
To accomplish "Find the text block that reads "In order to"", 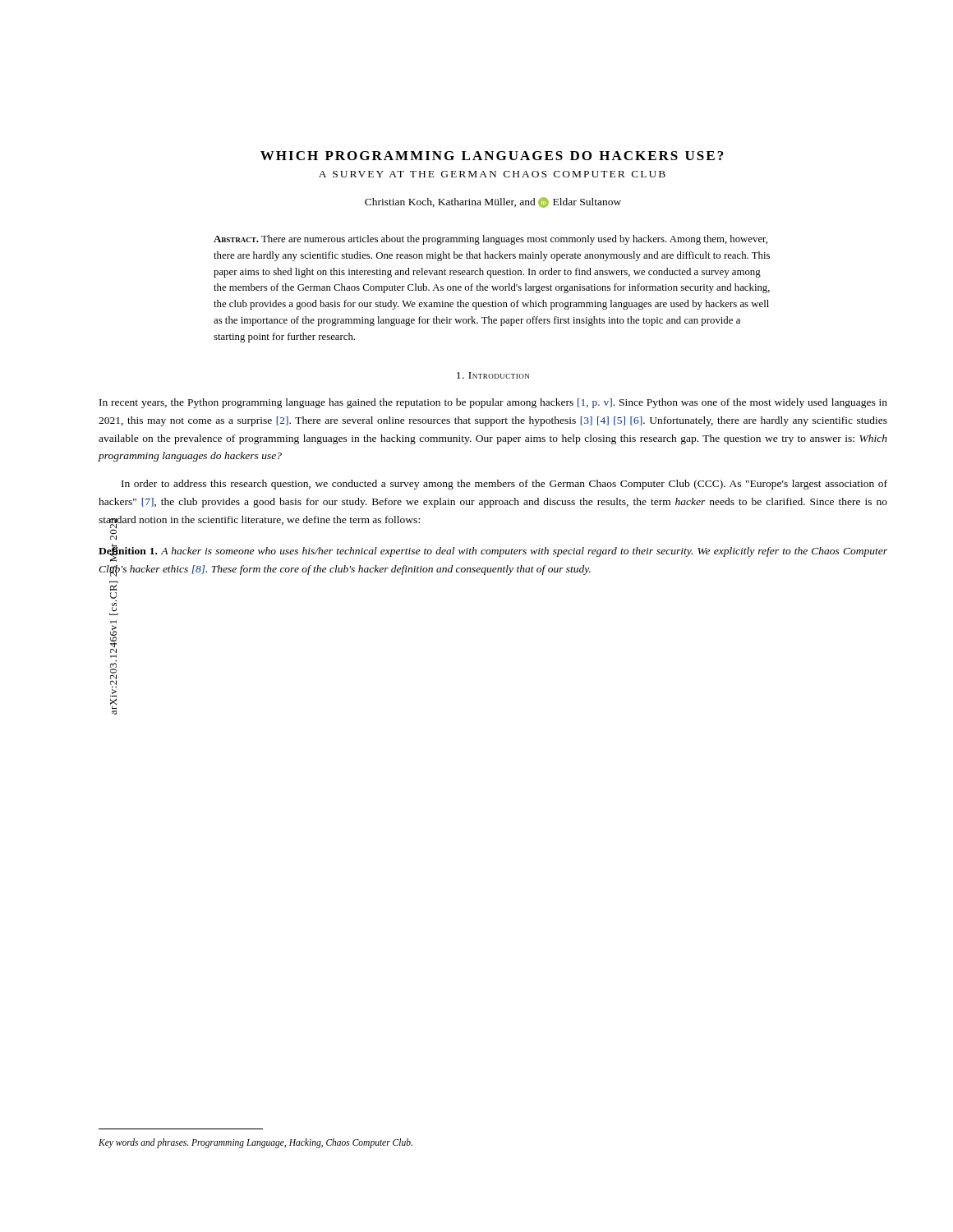I will [493, 501].
